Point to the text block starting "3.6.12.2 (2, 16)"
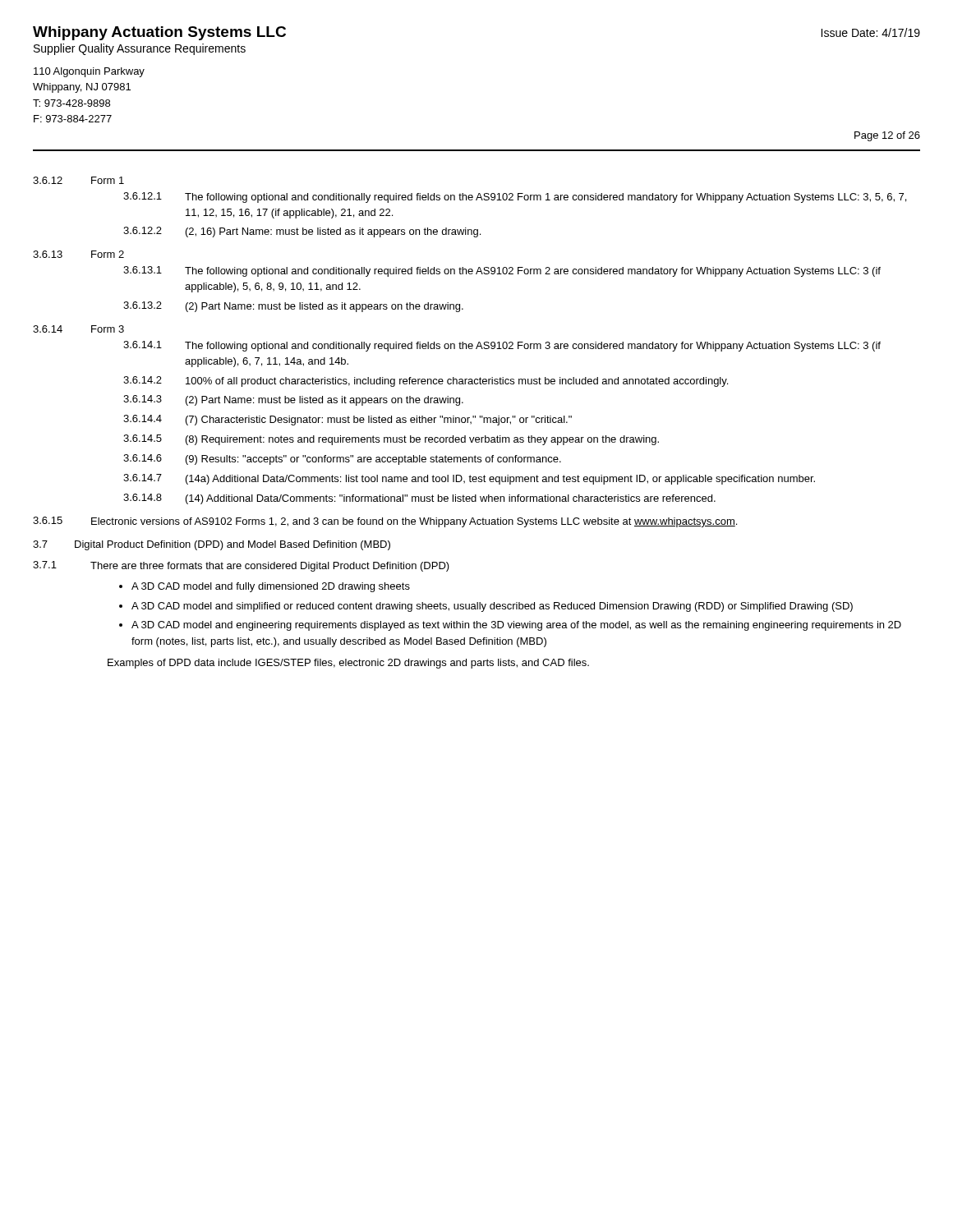 click(302, 232)
